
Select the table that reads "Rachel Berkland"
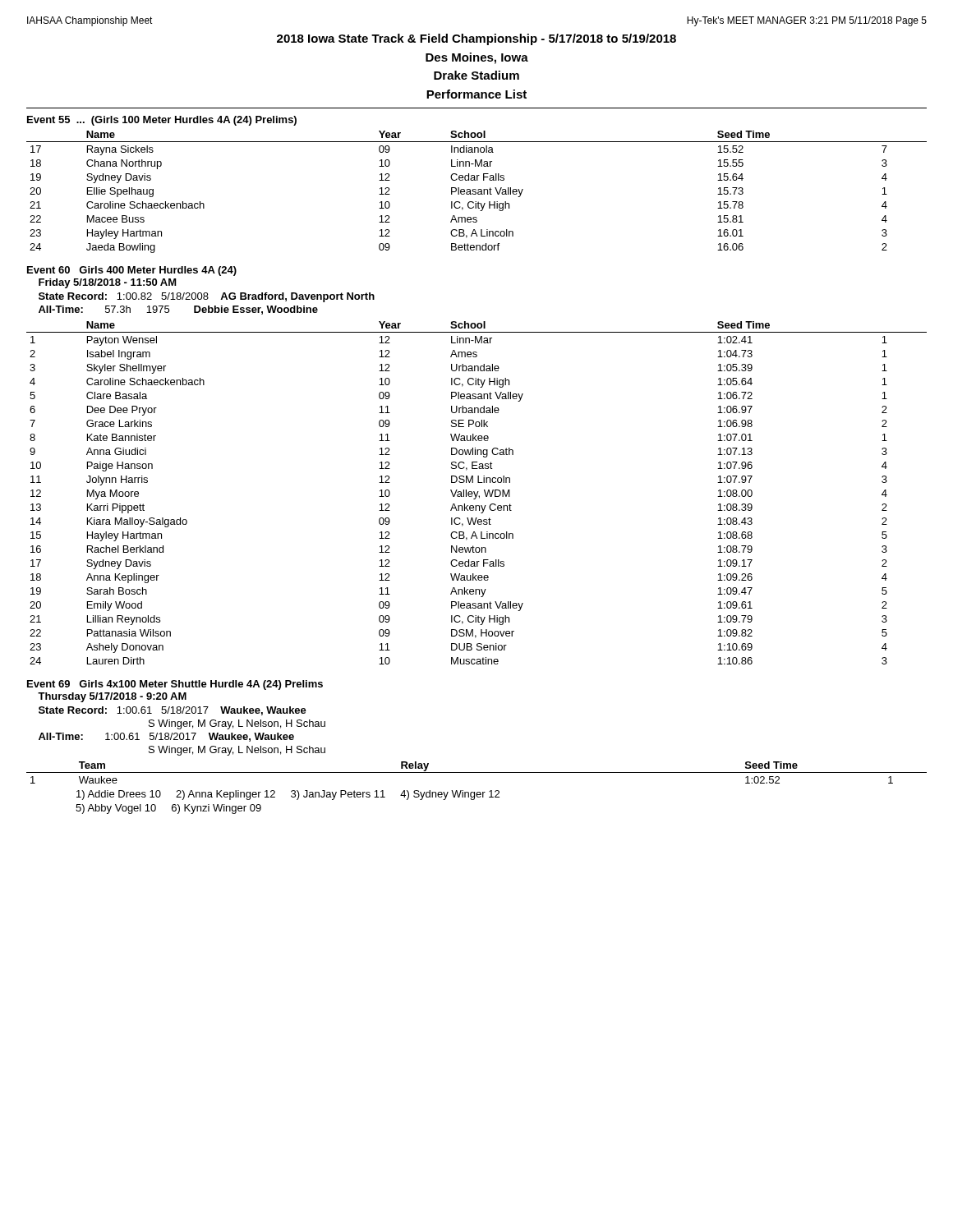(476, 493)
